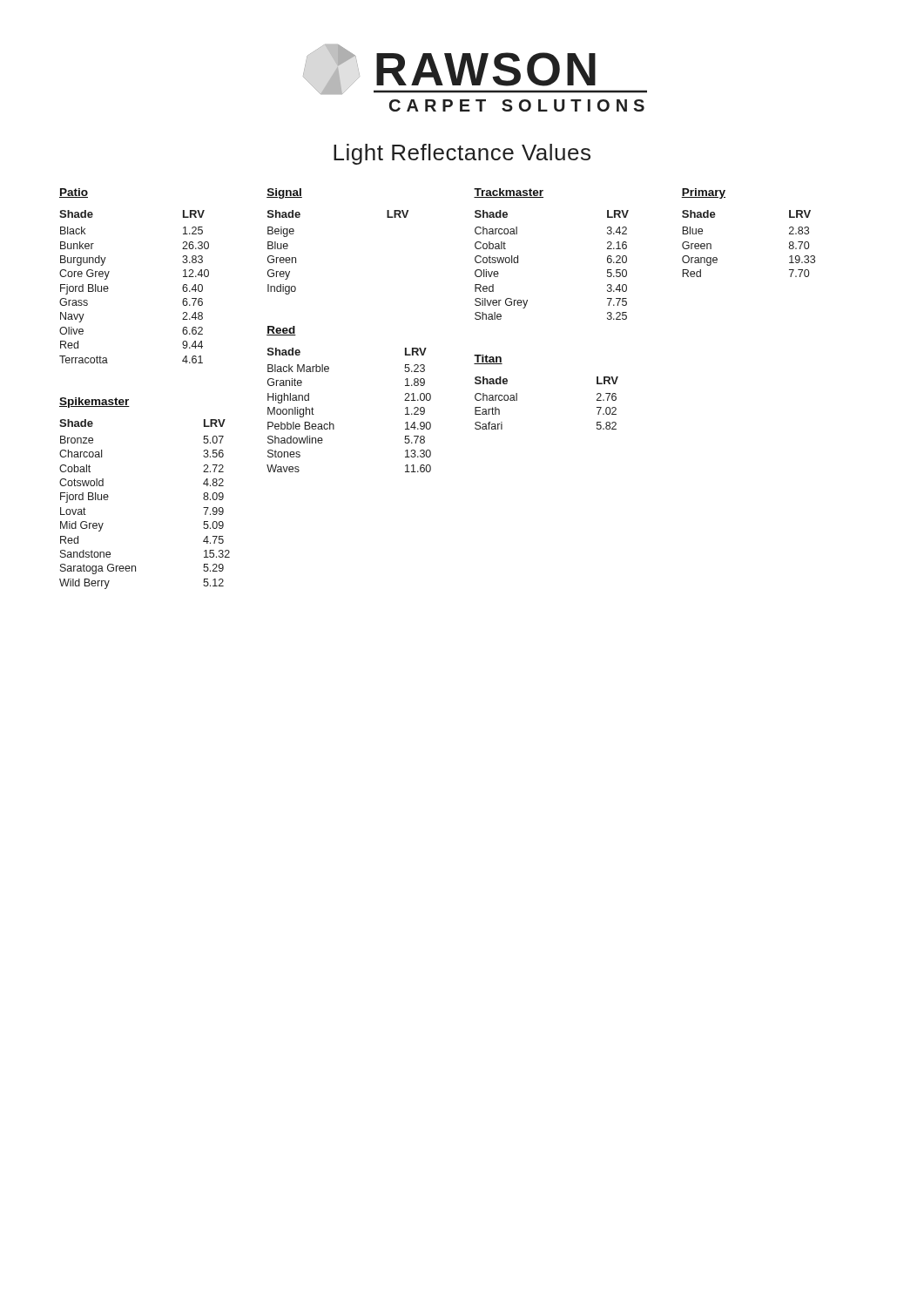Select the table that reads "Silver Grey"
Screen dimensions: 1307x924
click(574, 266)
